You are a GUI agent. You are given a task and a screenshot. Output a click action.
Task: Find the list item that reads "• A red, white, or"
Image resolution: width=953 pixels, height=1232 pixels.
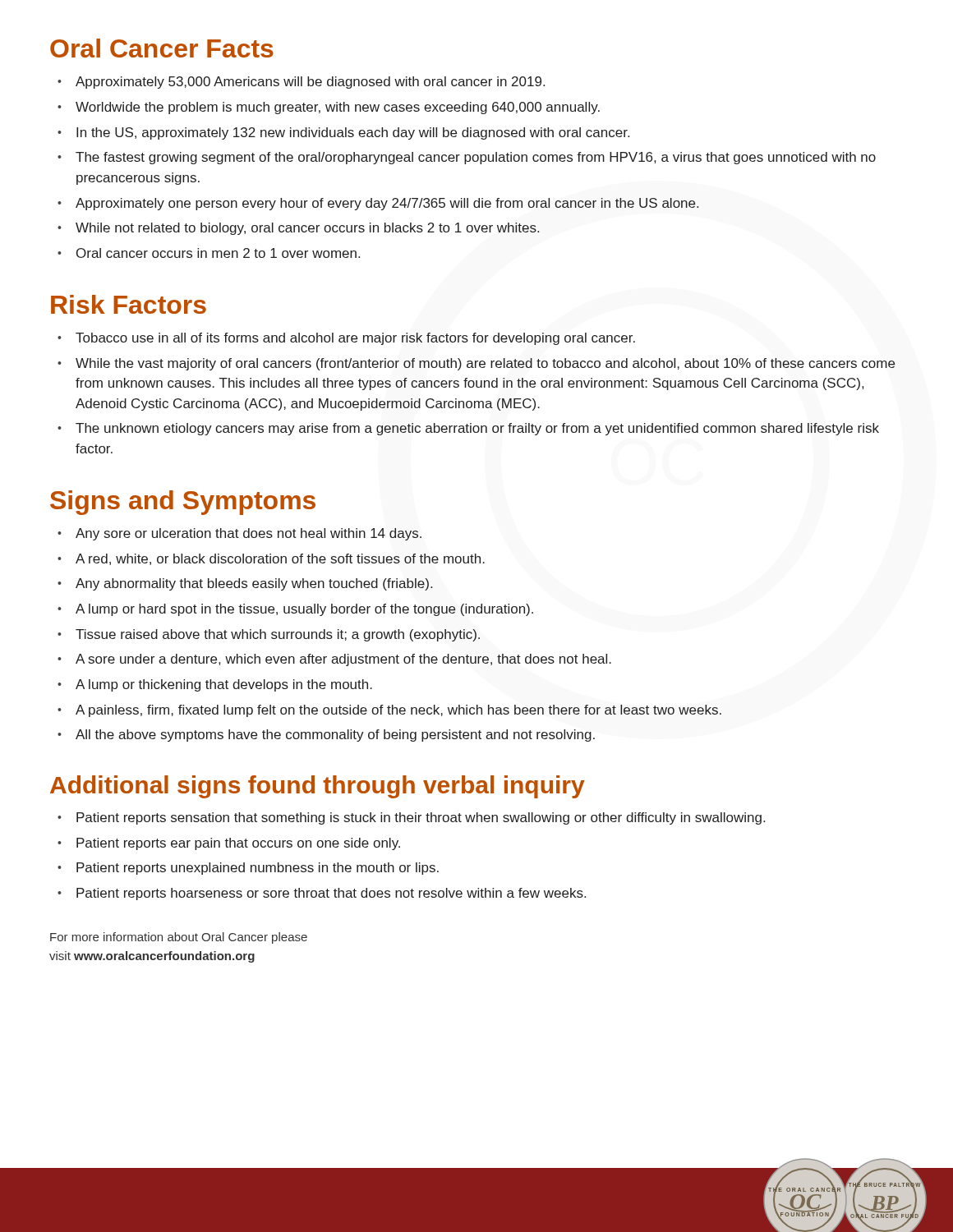481,559
